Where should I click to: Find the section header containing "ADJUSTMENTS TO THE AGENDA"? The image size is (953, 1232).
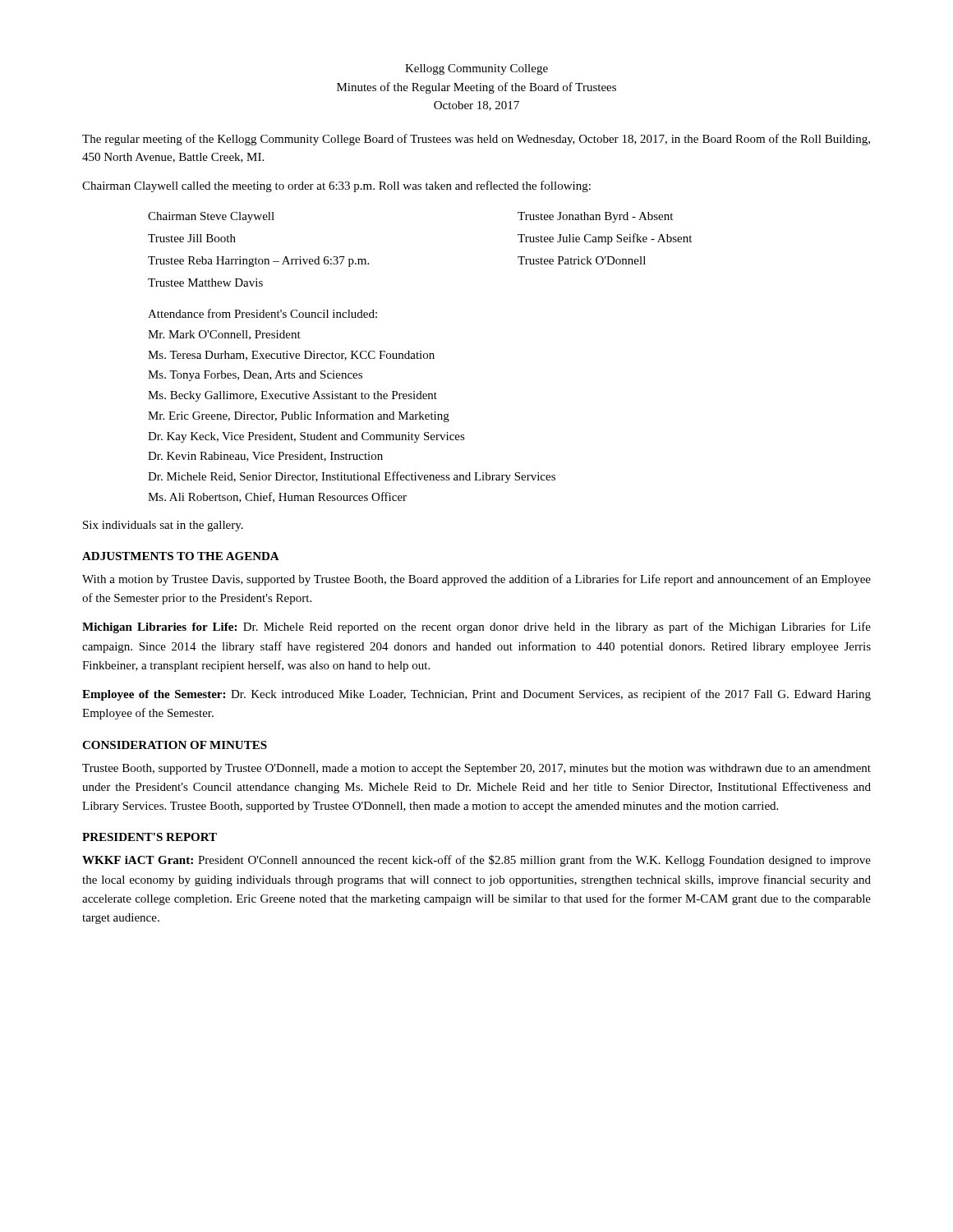pos(181,556)
